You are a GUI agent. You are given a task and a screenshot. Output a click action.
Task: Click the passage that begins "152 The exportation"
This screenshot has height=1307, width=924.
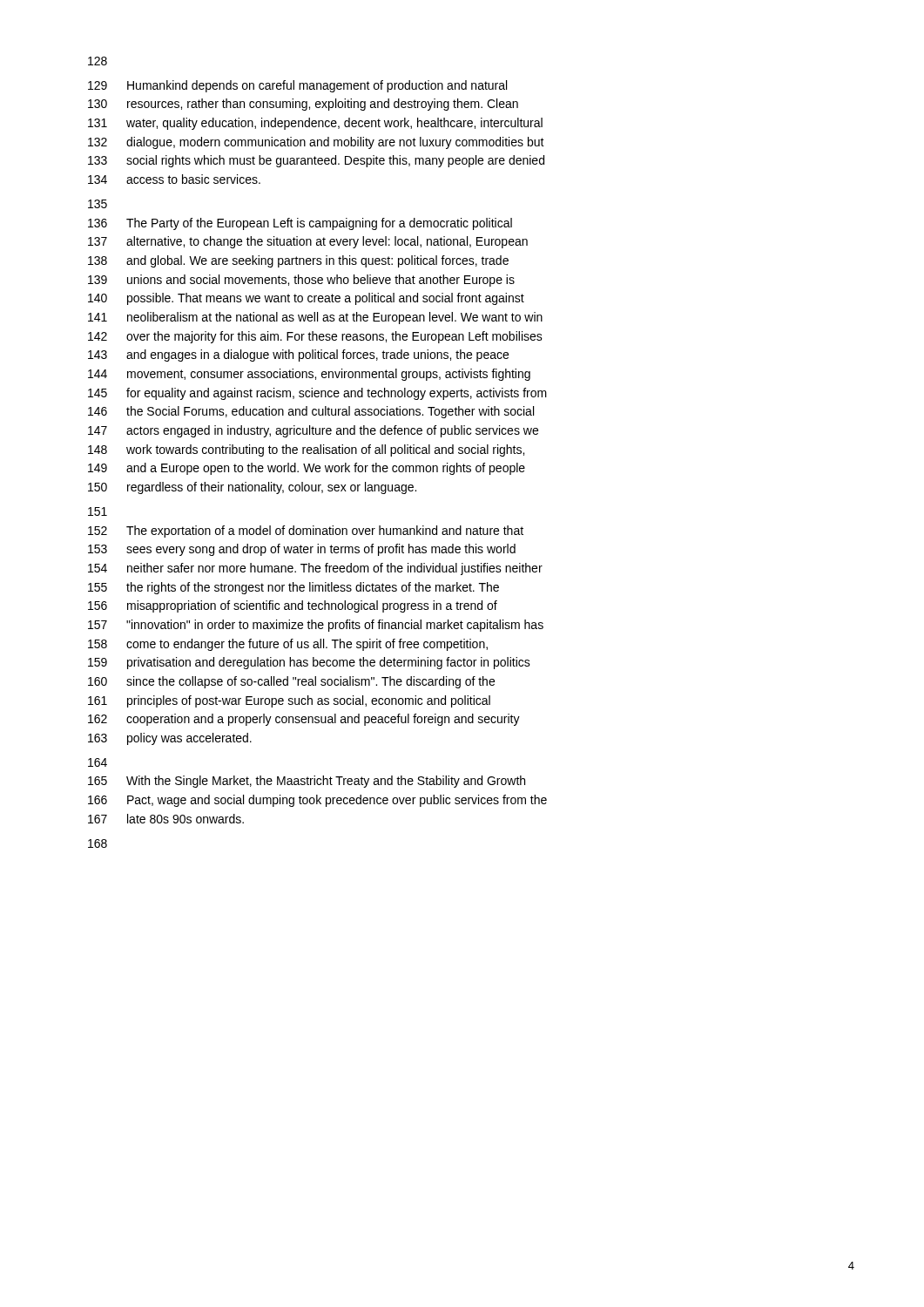(471, 635)
